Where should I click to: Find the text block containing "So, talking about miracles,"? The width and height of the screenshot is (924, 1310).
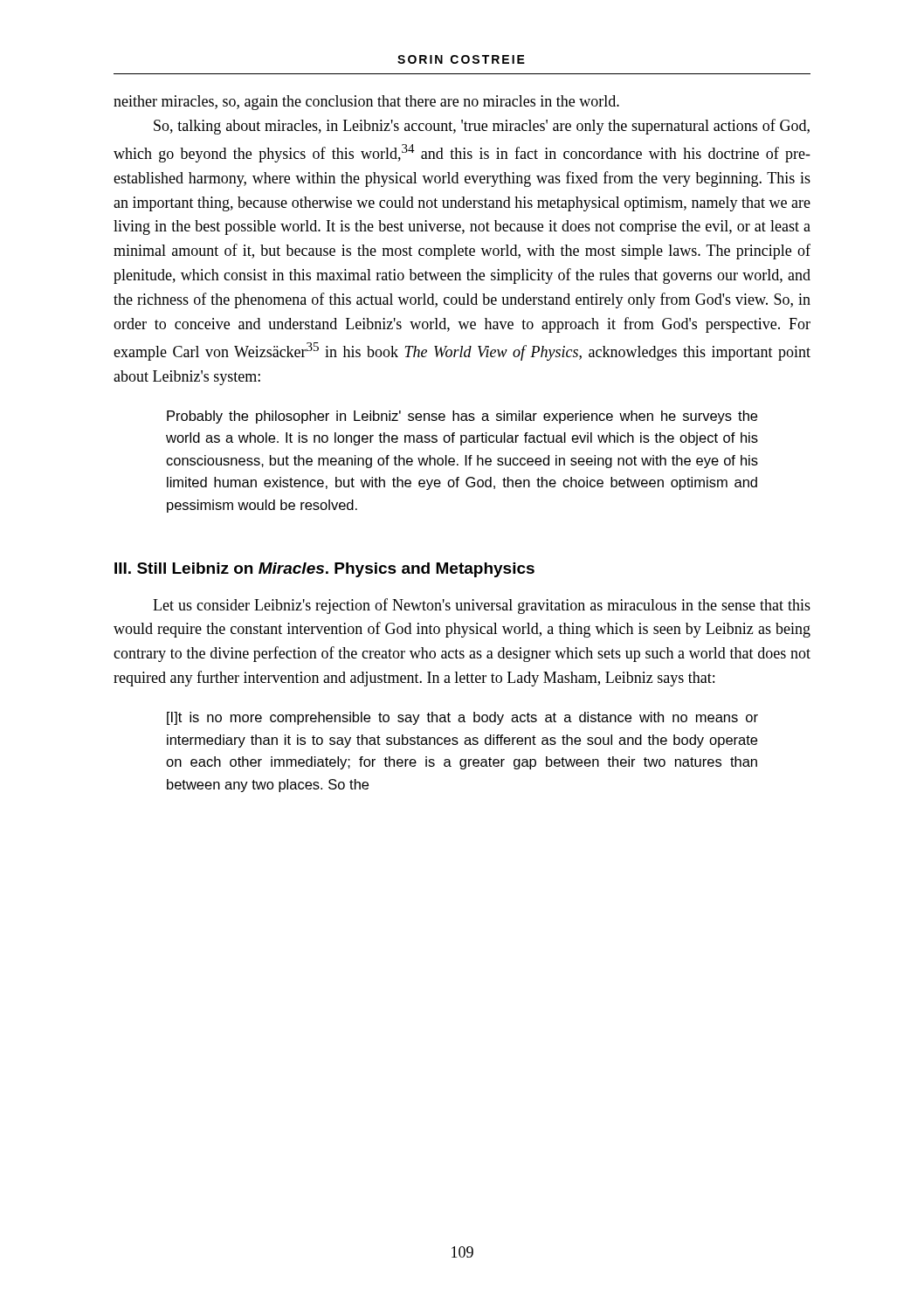[x=462, y=251]
